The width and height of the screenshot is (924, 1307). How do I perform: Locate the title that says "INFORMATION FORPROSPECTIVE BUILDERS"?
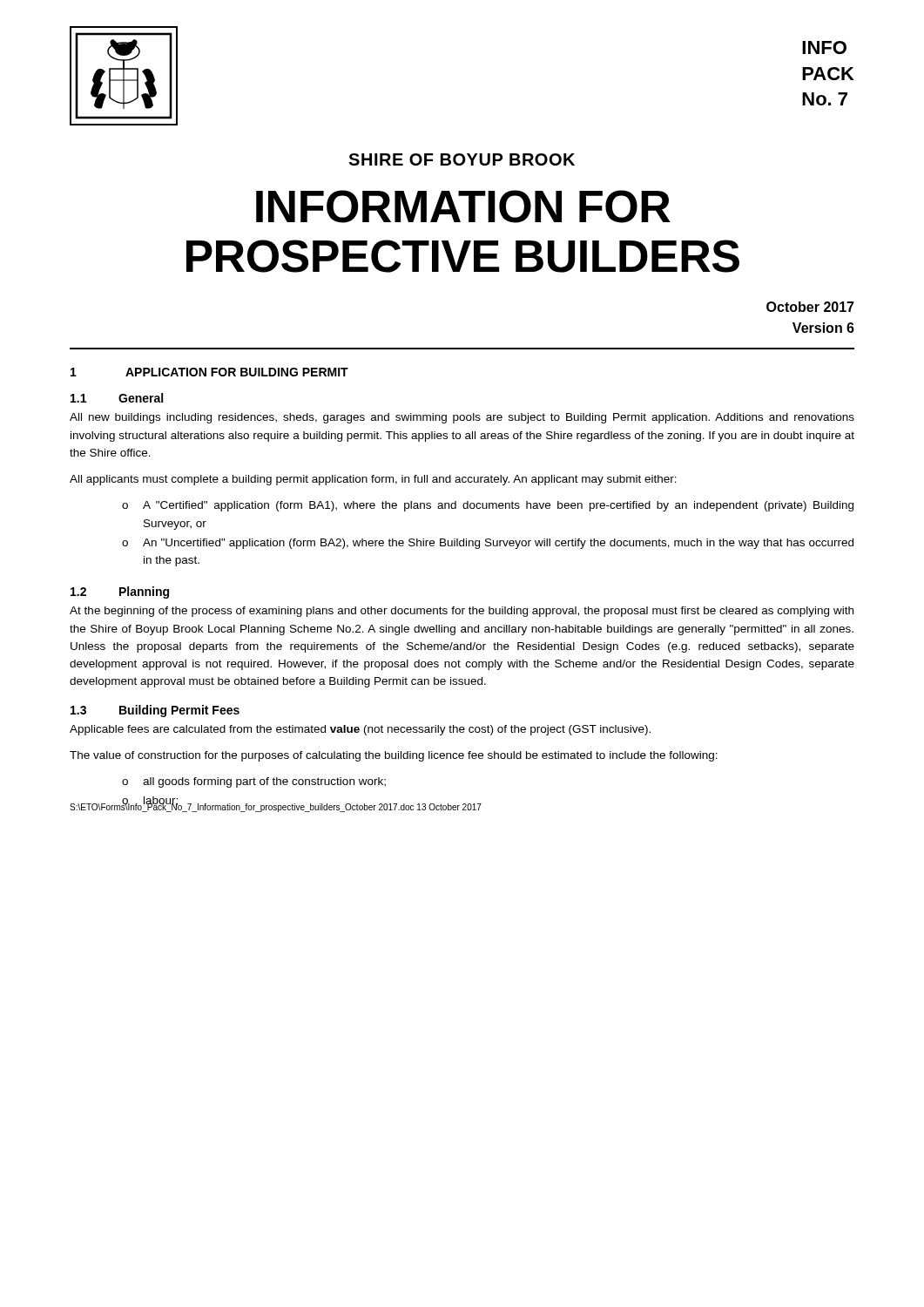click(x=462, y=232)
